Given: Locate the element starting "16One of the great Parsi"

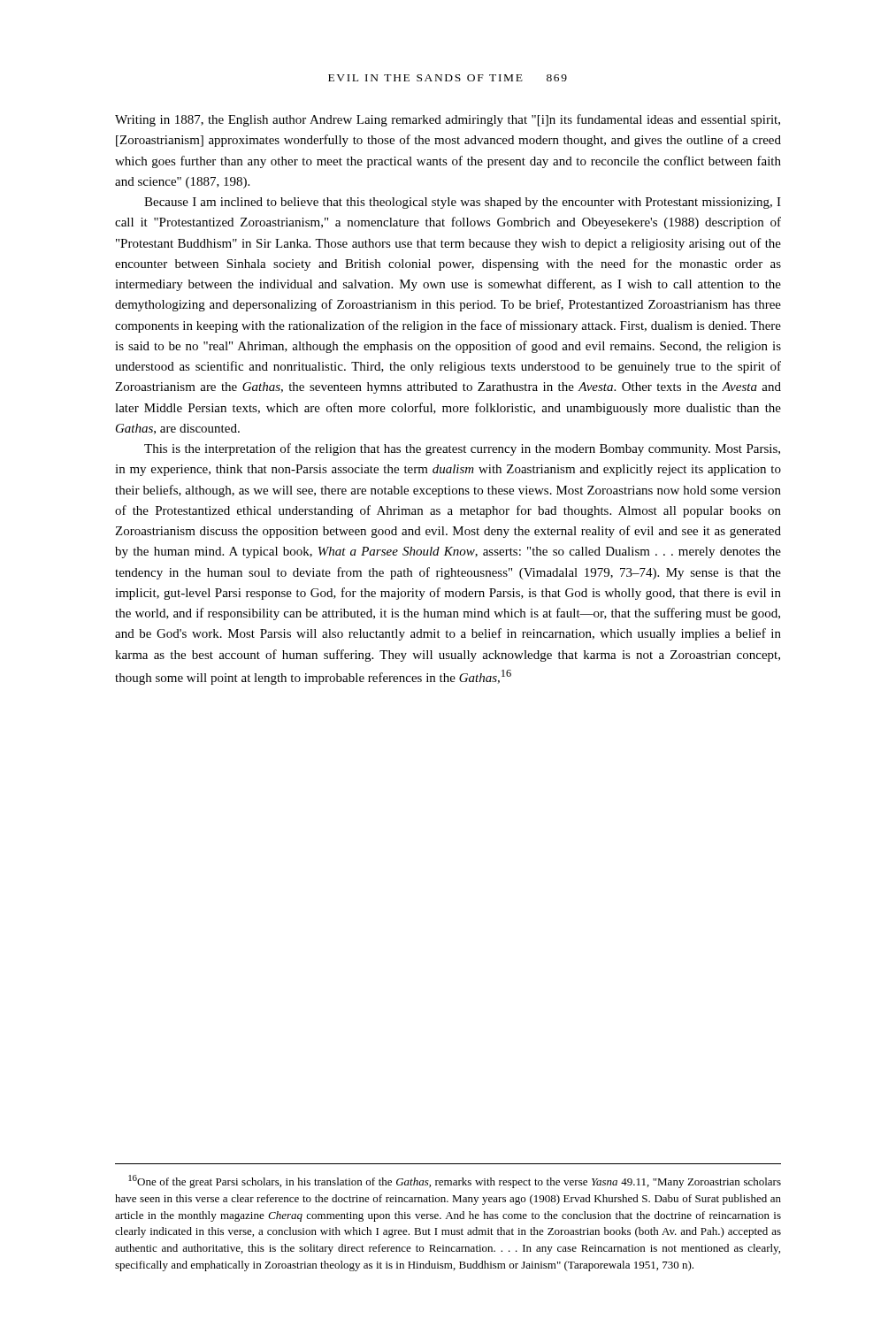Looking at the screenshot, I should pyautogui.click(x=448, y=1222).
